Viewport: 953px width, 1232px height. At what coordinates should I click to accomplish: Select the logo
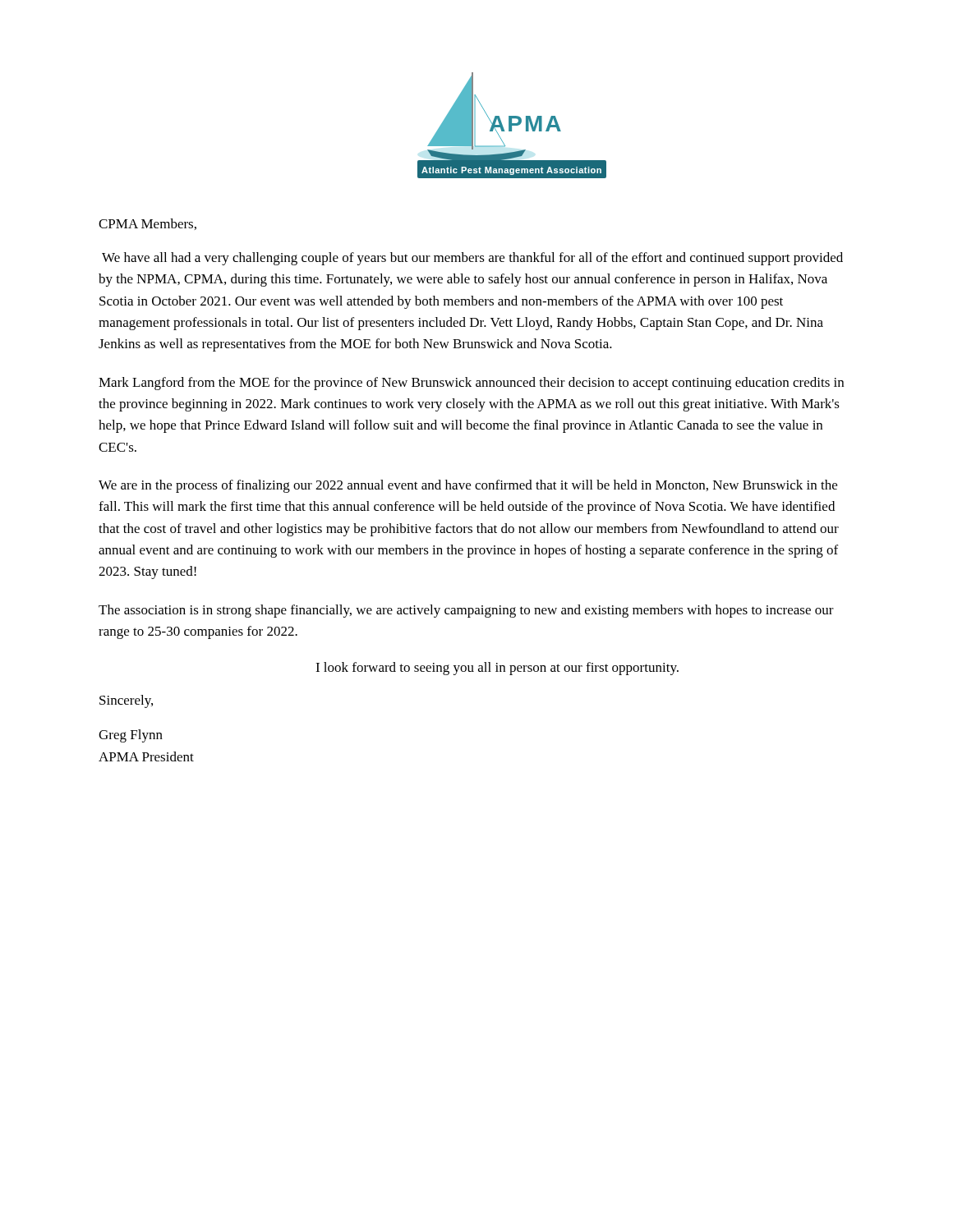tap(476, 117)
